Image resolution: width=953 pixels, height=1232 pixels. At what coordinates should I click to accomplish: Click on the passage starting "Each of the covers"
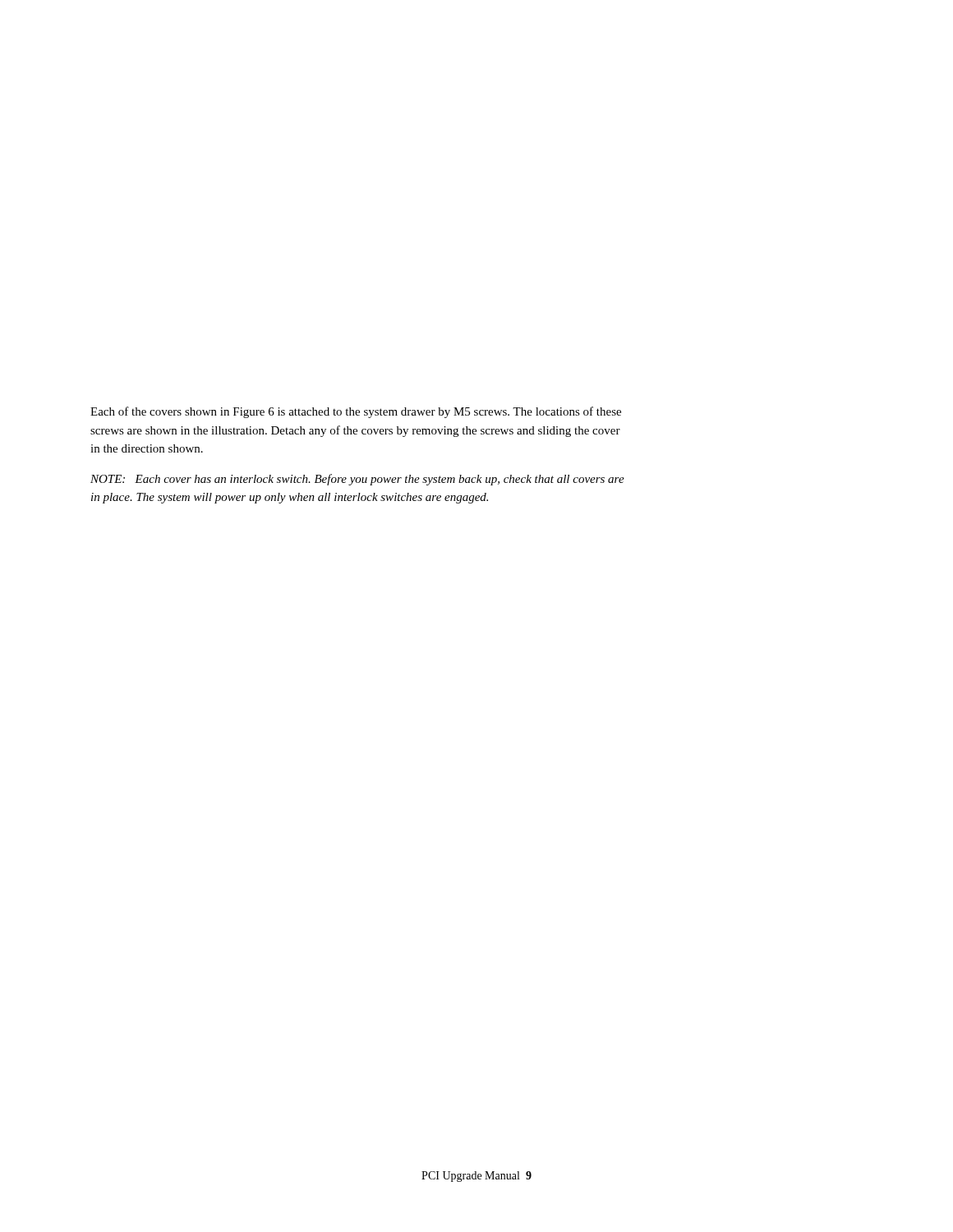356,430
